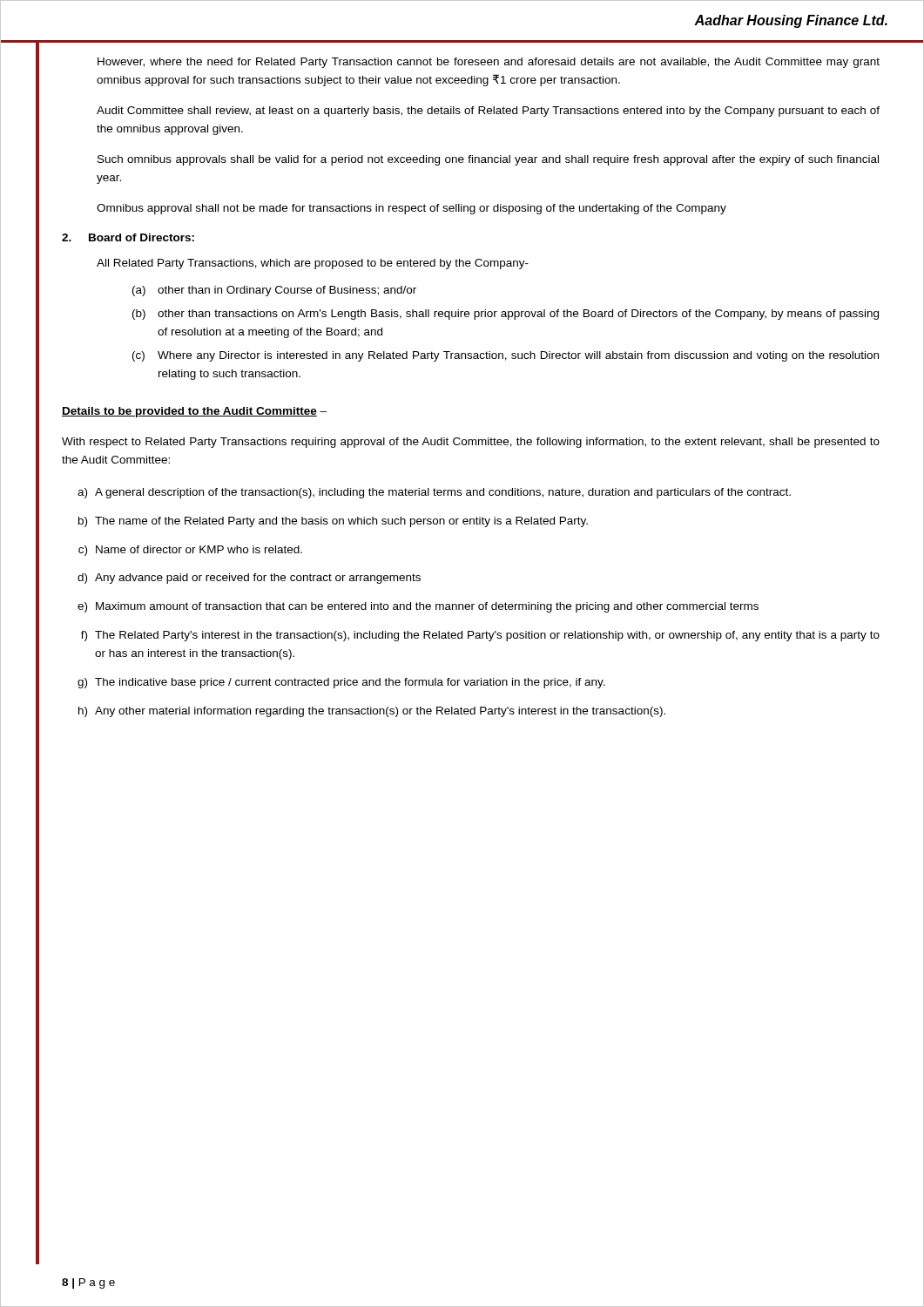Where does it say "2. Board of Directors:"?
The height and width of the screenshot is (1307, 924).
pyautogui.click(x=128, y=239)
